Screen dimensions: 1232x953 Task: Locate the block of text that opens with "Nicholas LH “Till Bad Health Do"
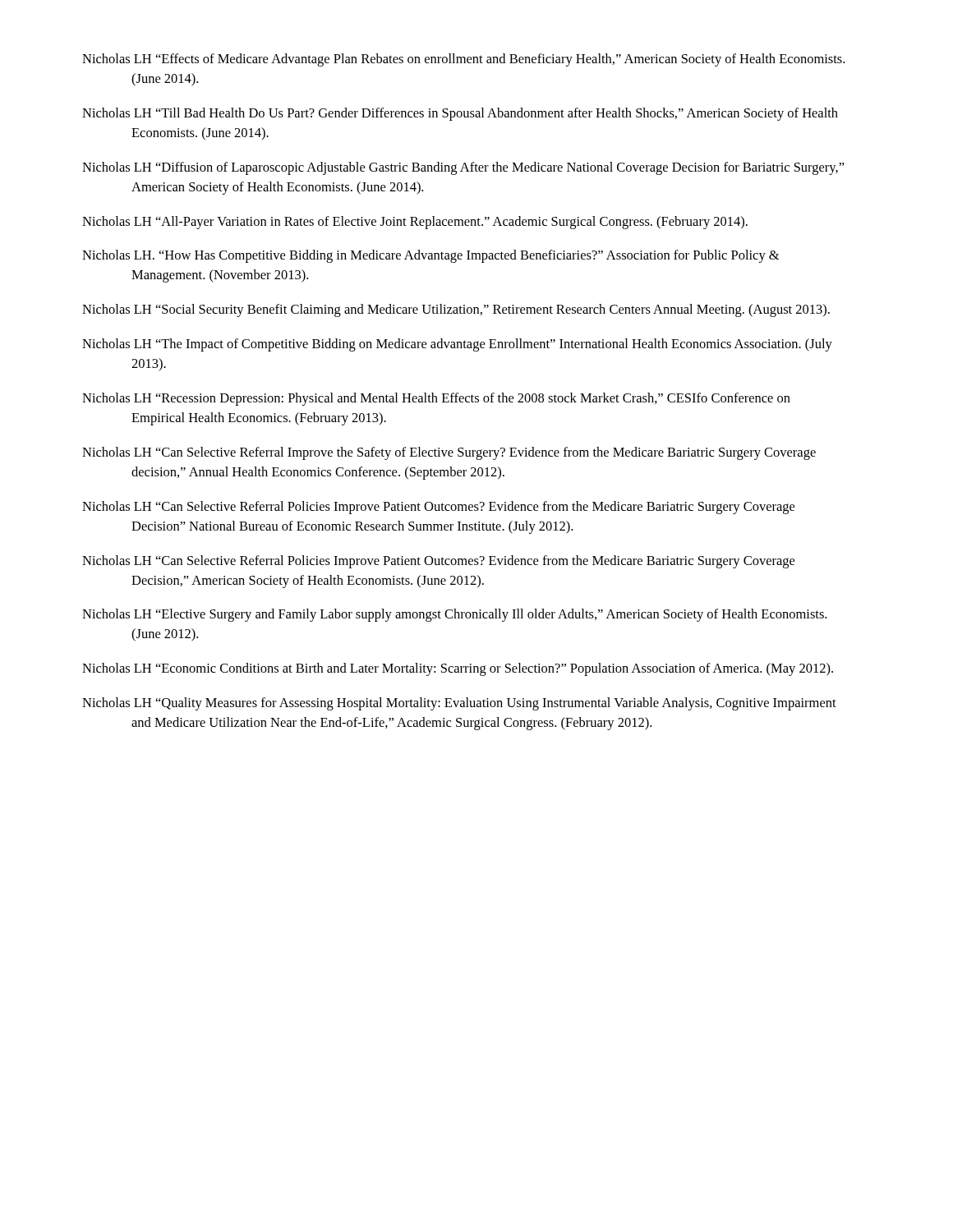[x=460, y=123]
